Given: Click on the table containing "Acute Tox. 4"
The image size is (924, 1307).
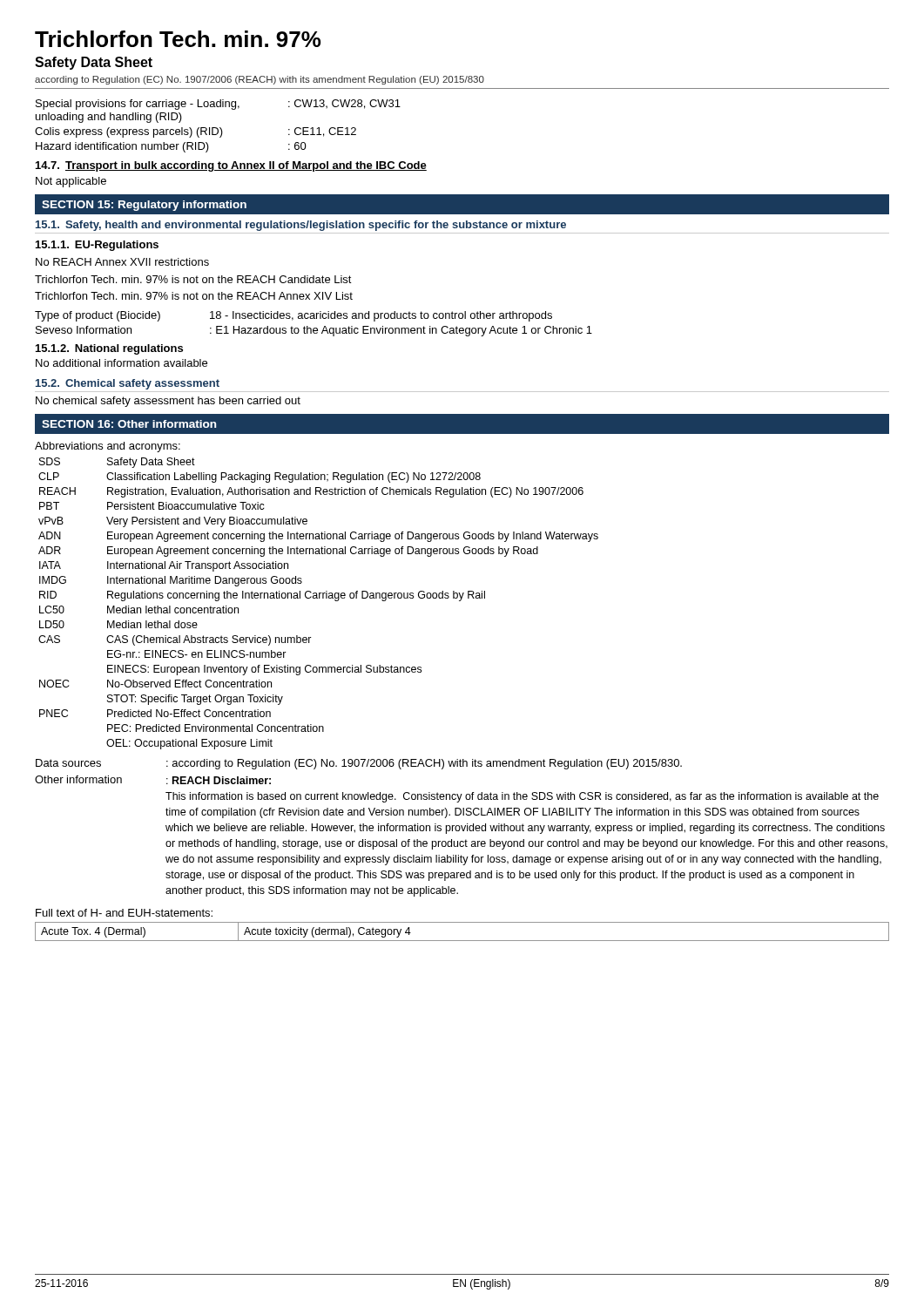Looking at the screenshot, I should pos(462,931).
